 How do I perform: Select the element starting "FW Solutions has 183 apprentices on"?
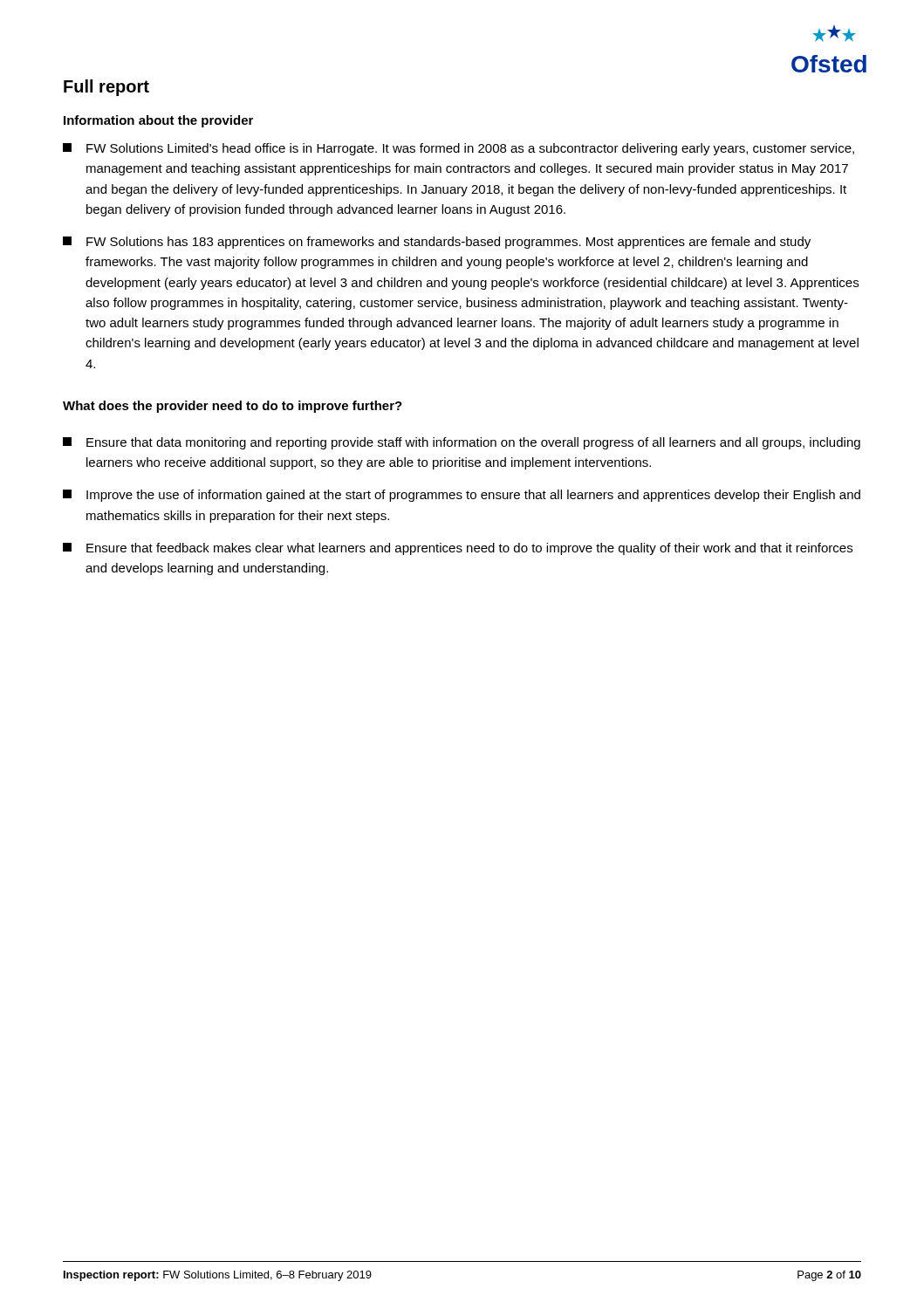click(x=462, y=302)
